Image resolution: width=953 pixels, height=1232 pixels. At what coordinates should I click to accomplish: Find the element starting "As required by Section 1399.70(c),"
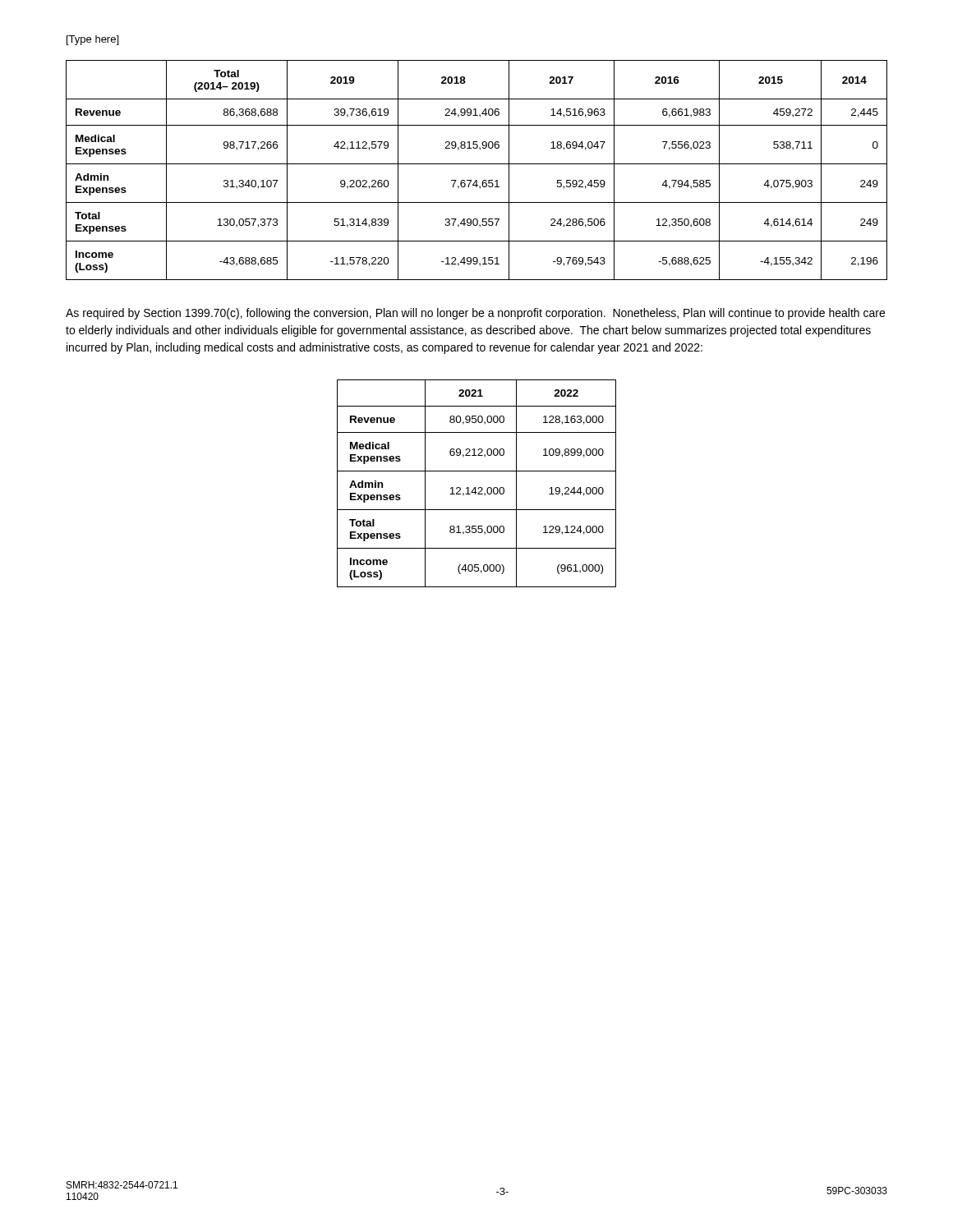[x=476, y=330]
